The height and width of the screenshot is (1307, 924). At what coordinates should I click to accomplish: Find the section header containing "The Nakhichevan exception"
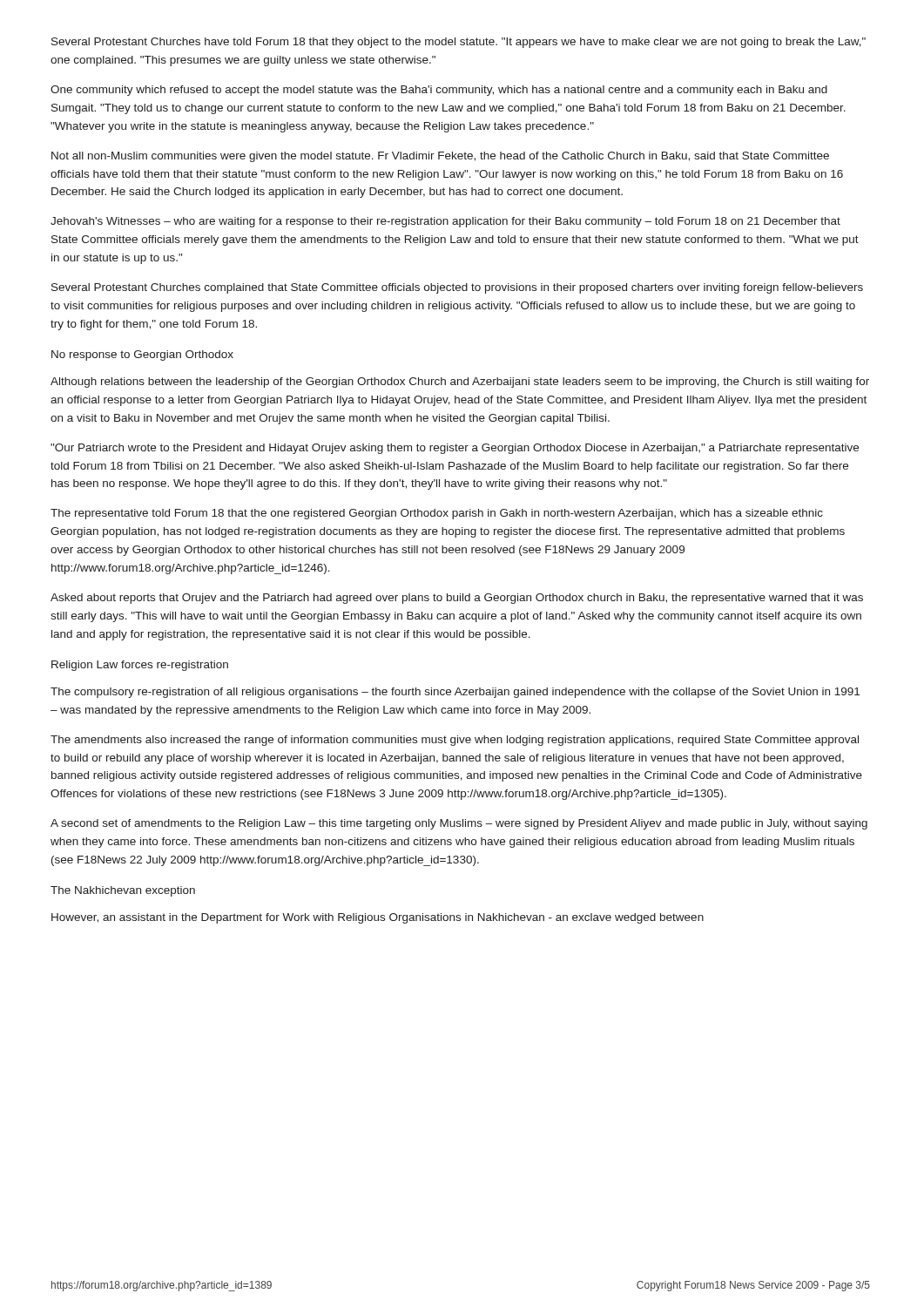click(123, 890)
